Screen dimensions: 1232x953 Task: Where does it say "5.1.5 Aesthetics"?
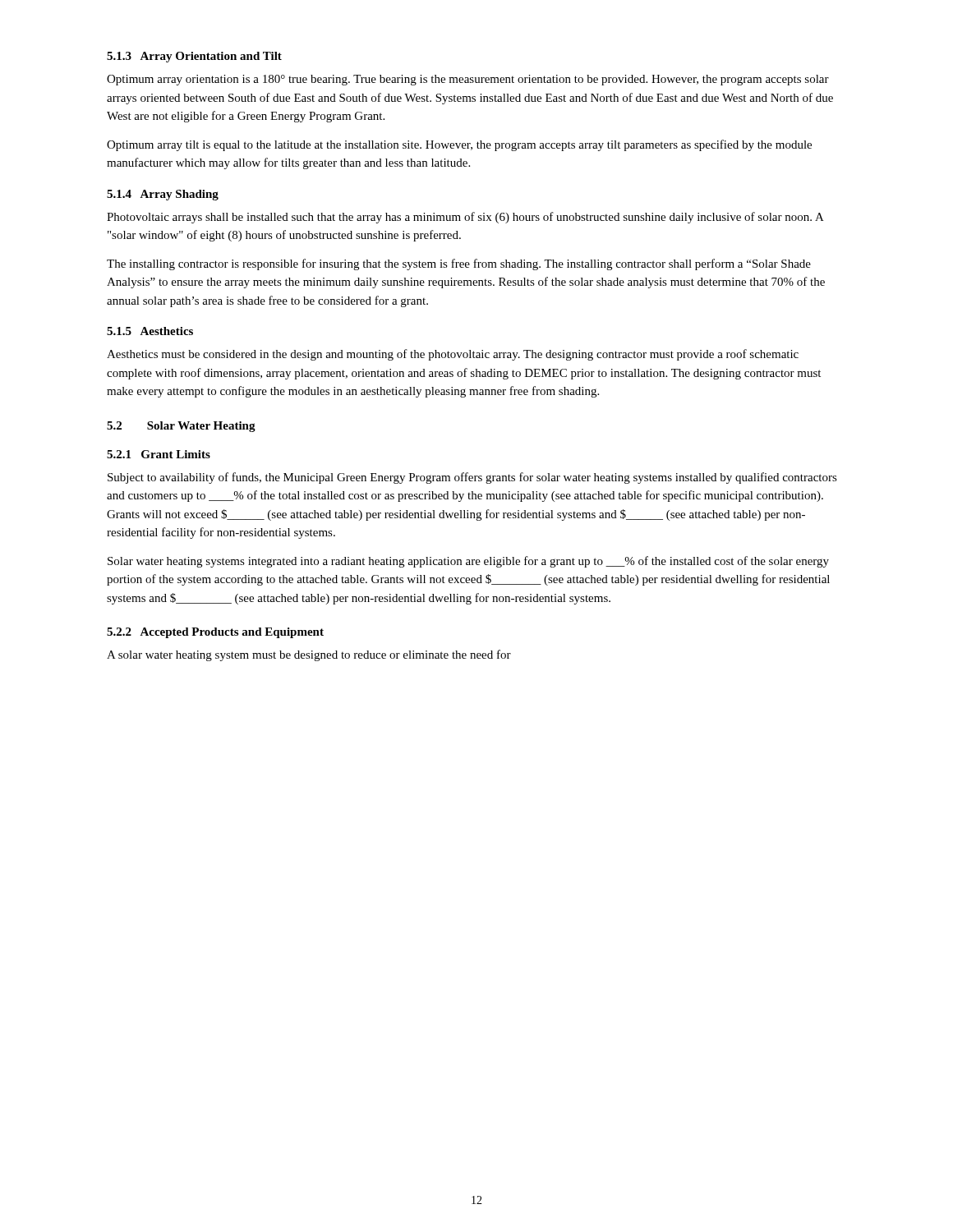coord(150,331)
